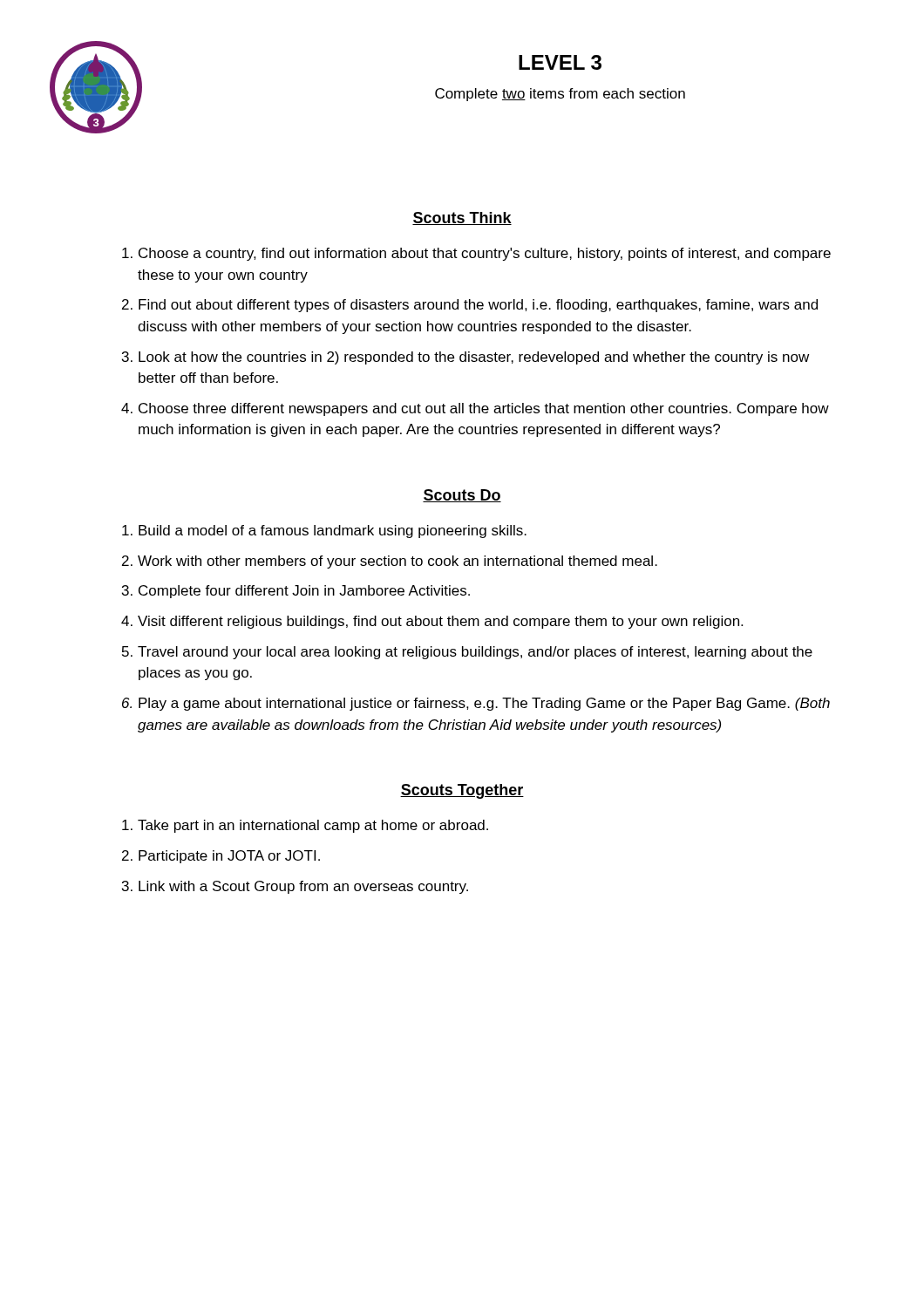Locate the list item that reads "Travel around your local area looking at"
This screenshot has width=924, height=1308.
tap(475, 662)
